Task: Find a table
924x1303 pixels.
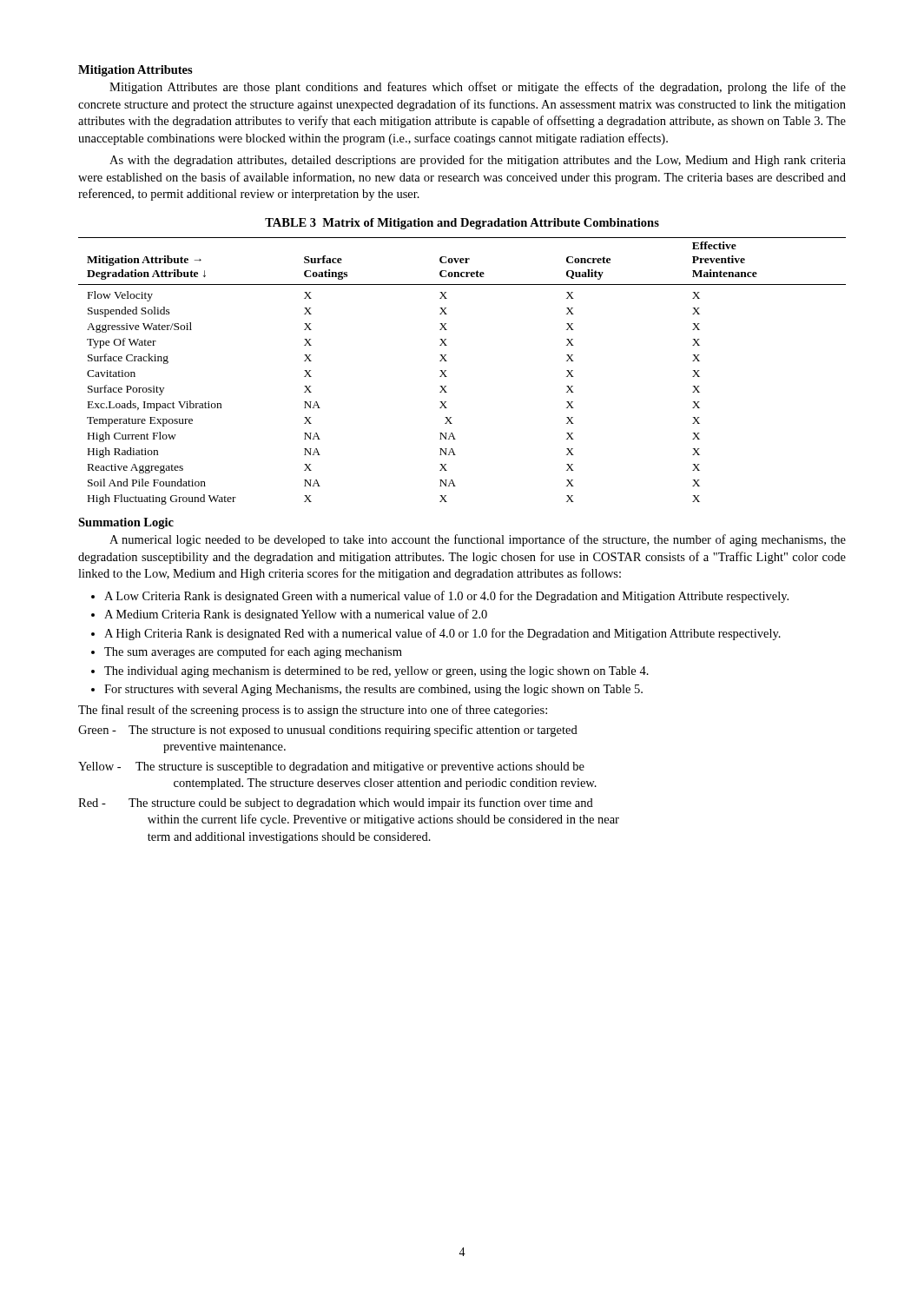Action: point(462,372)
